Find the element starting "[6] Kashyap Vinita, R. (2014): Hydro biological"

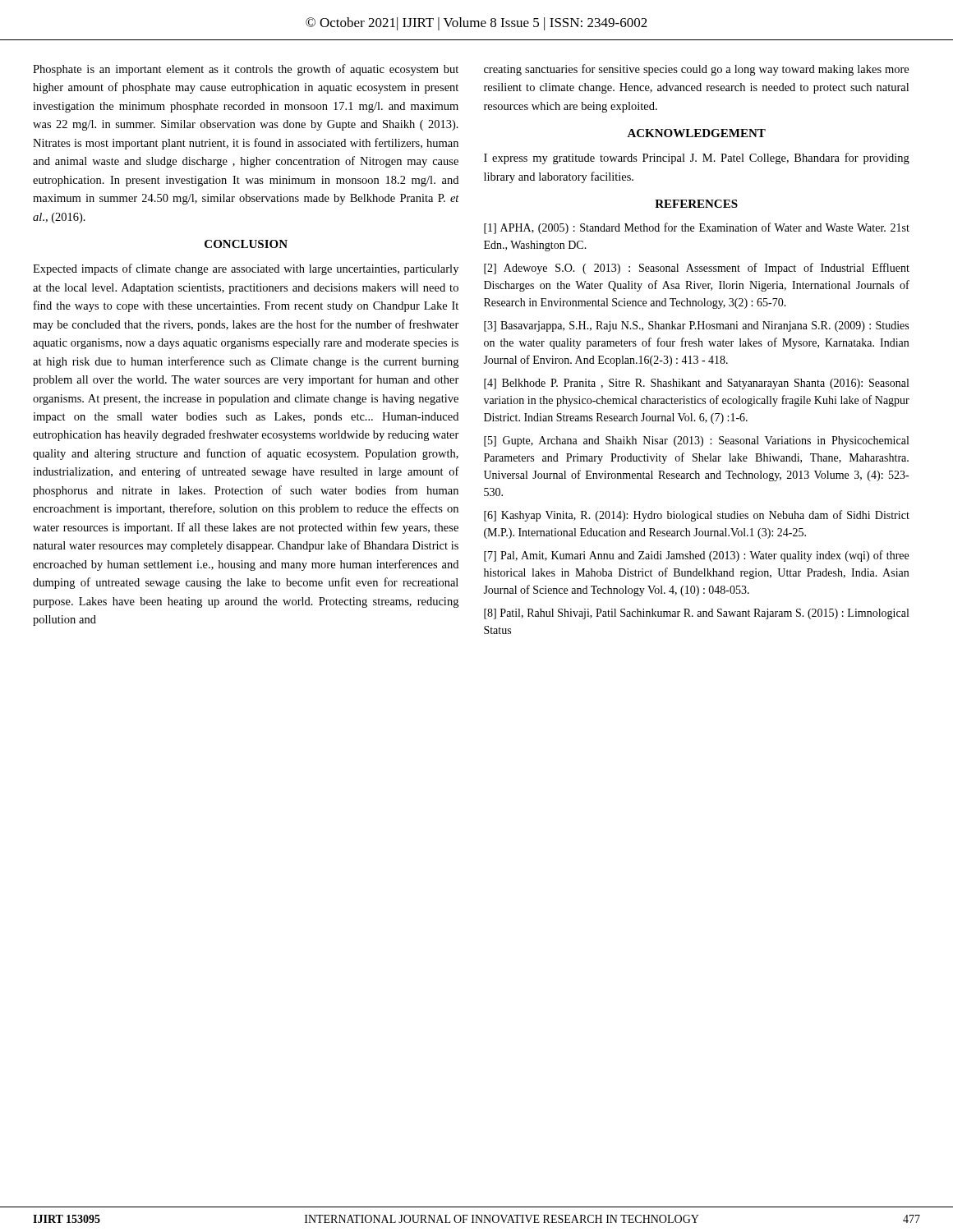point(696,524)
